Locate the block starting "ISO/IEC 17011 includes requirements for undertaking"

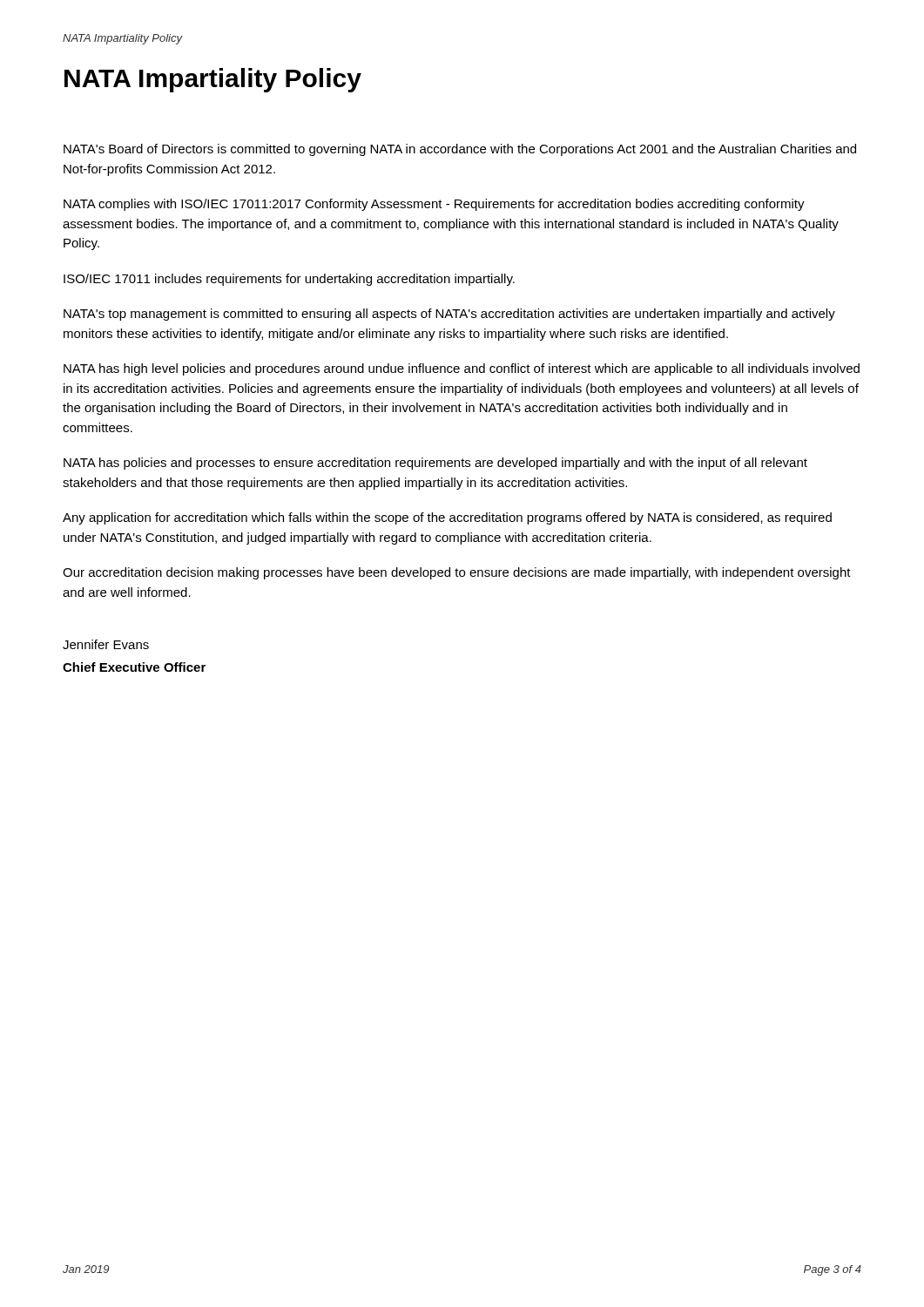[x=289, y=278]
